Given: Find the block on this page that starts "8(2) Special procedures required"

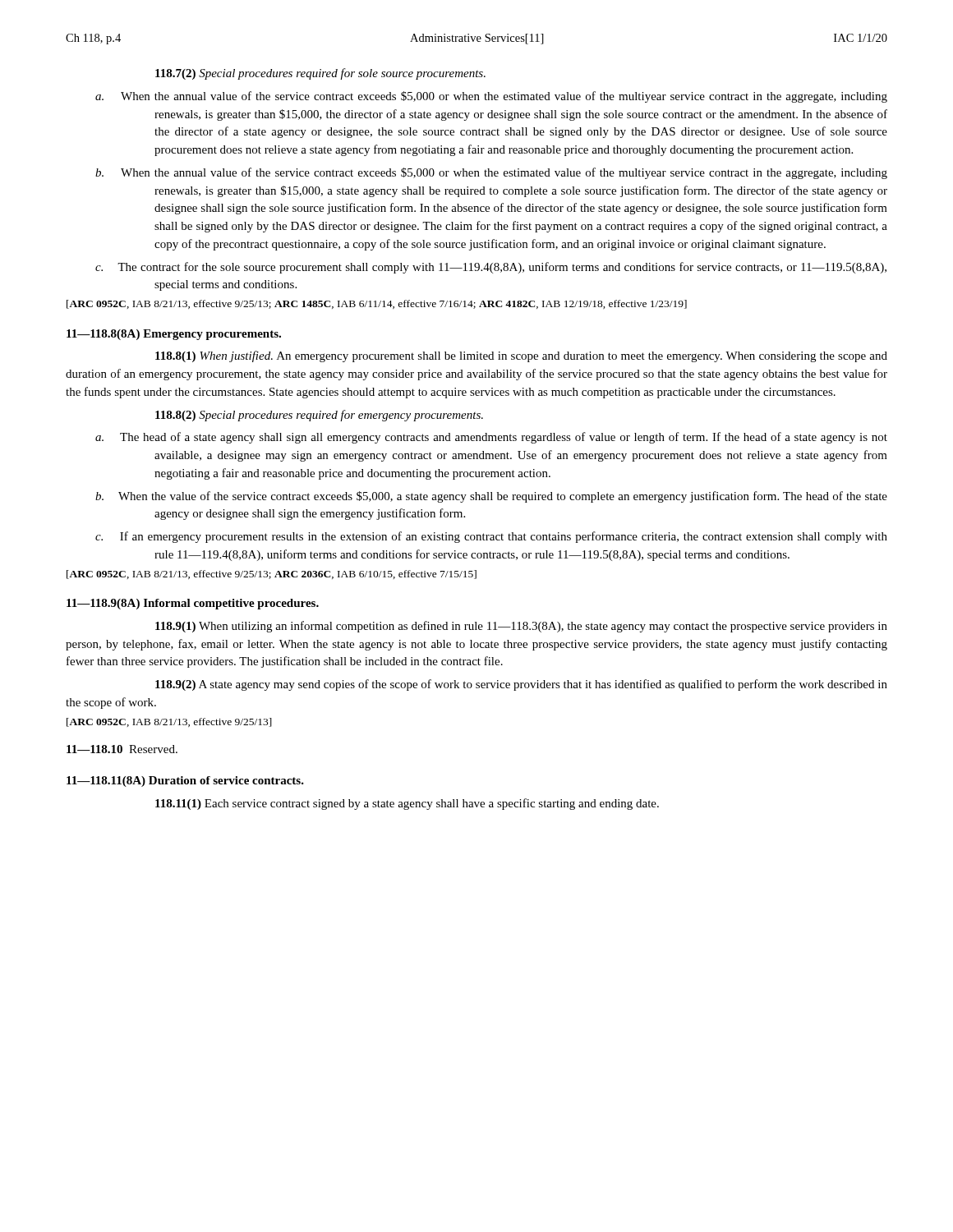Looking at the screenshot, I should click(x=476, y=415).
